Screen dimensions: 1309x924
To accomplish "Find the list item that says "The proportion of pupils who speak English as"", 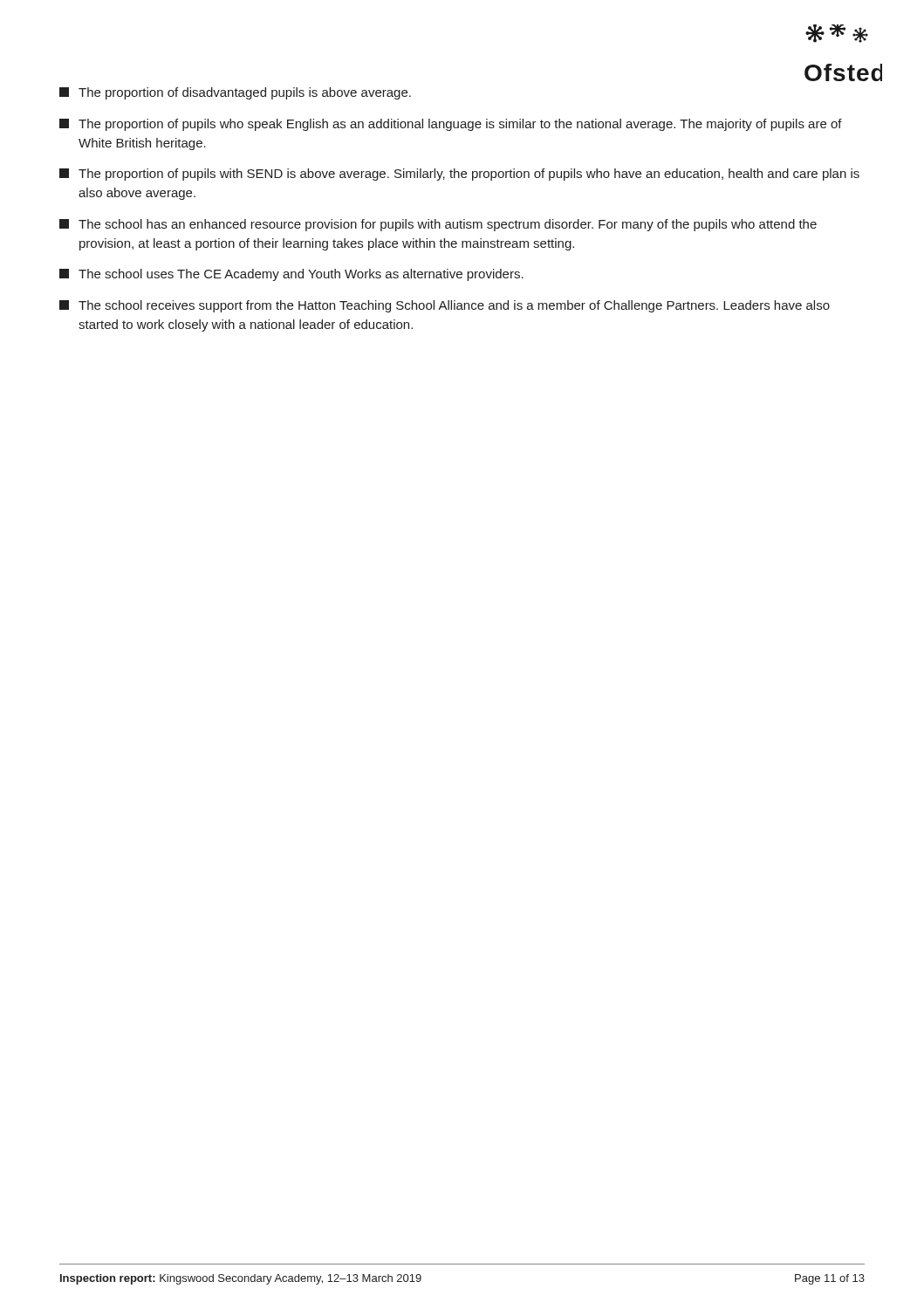I will click(462, 133).
